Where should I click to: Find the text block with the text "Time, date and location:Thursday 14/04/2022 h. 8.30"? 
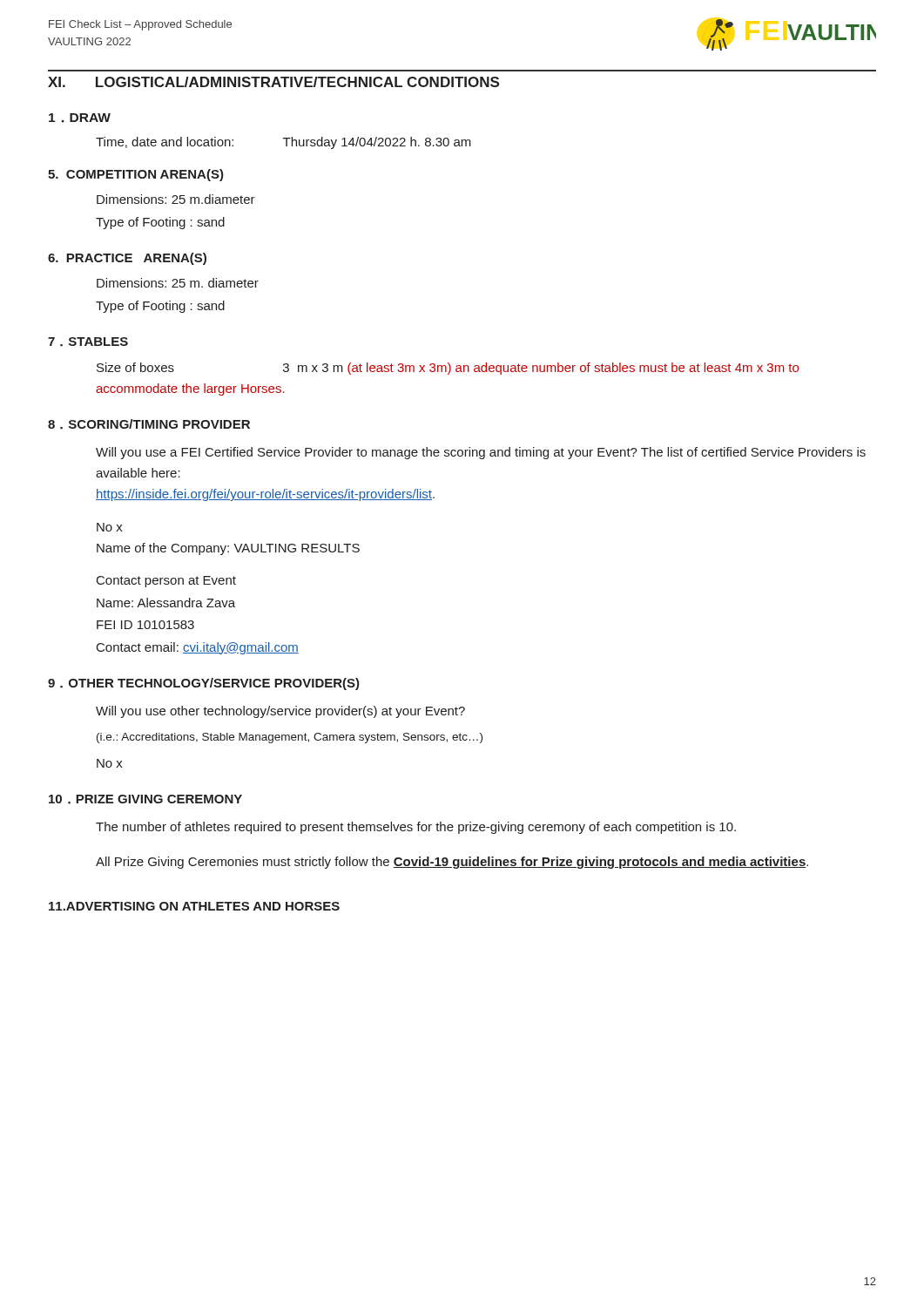[284, 142]
